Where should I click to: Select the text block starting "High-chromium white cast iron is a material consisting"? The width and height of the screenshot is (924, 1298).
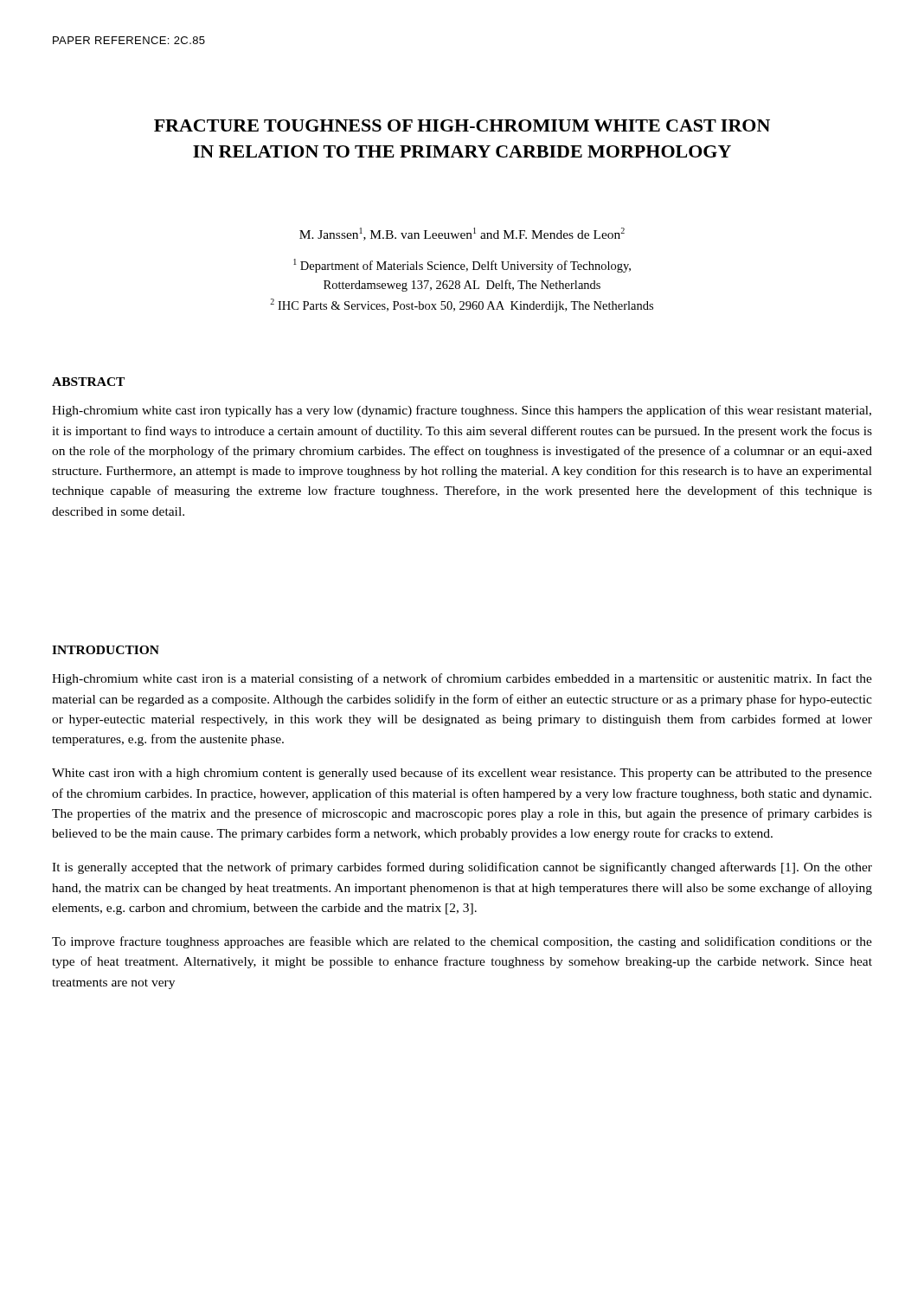pyautogui.click(x=462, y=709)
